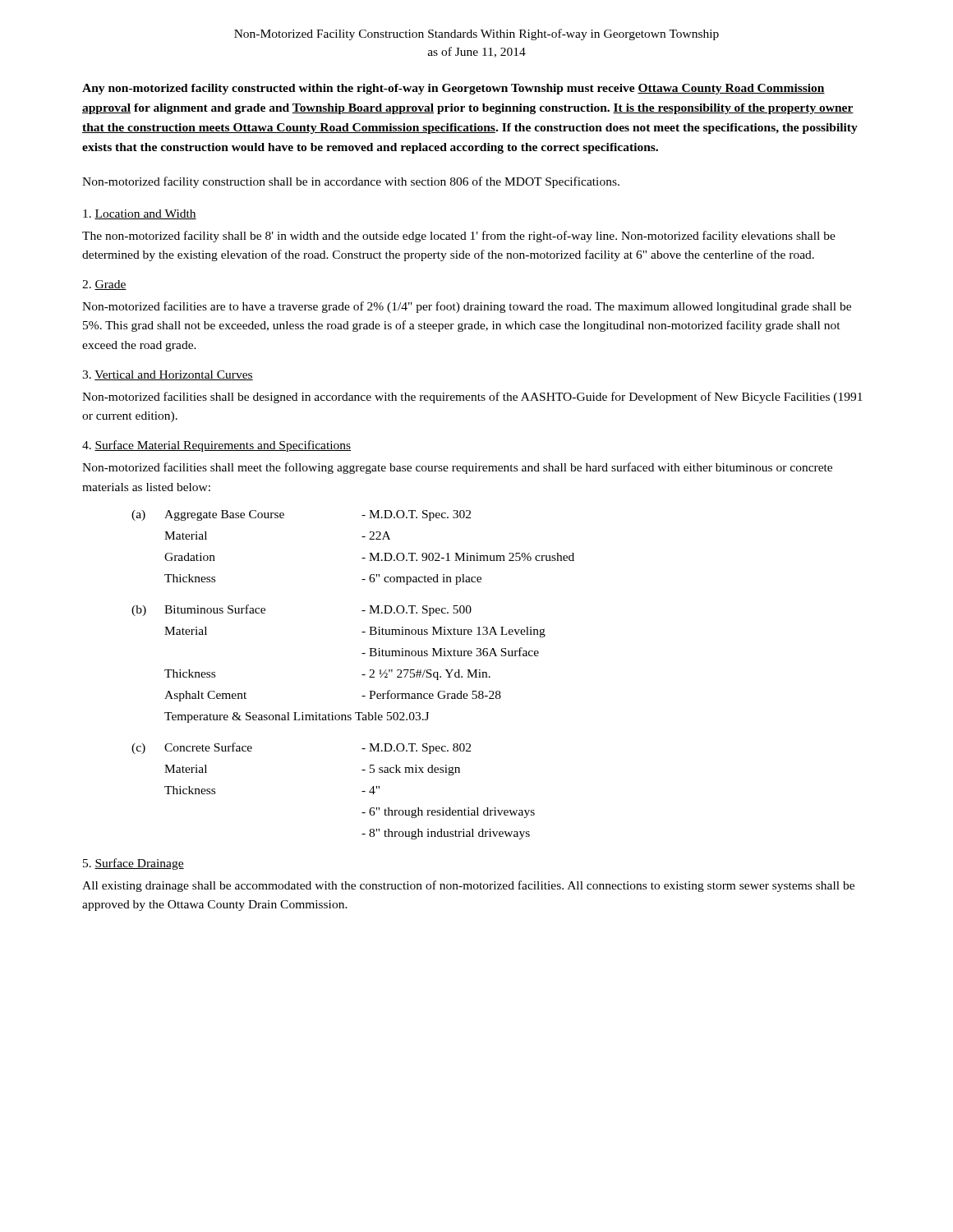Locate the block of text that opens with "Non-motorized facilities shall be designed"
Viewport: 953px width, 1232px height.
(473, 406)
